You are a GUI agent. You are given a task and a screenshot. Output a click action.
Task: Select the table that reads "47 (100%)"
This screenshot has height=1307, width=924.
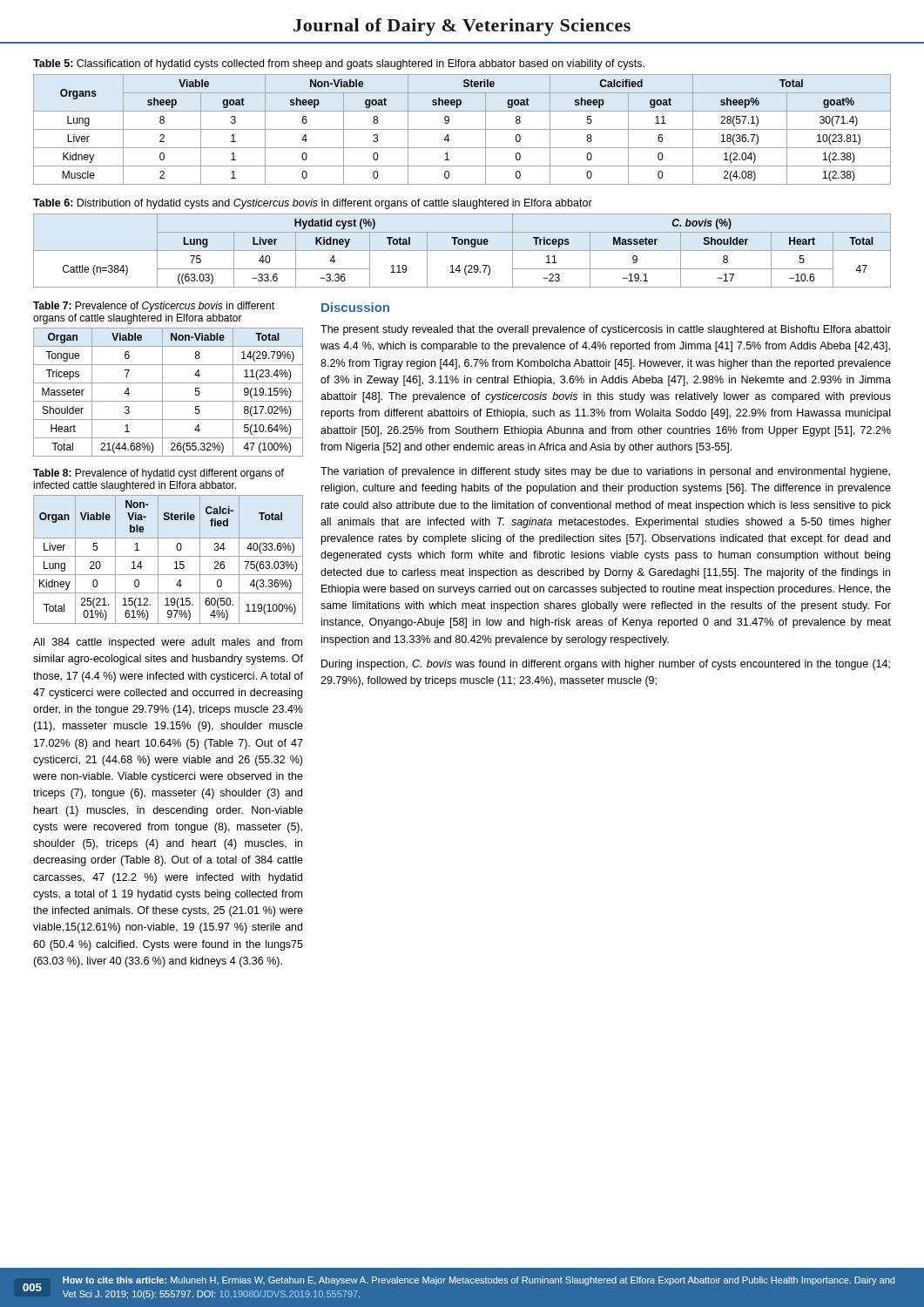tap(168, 392)
